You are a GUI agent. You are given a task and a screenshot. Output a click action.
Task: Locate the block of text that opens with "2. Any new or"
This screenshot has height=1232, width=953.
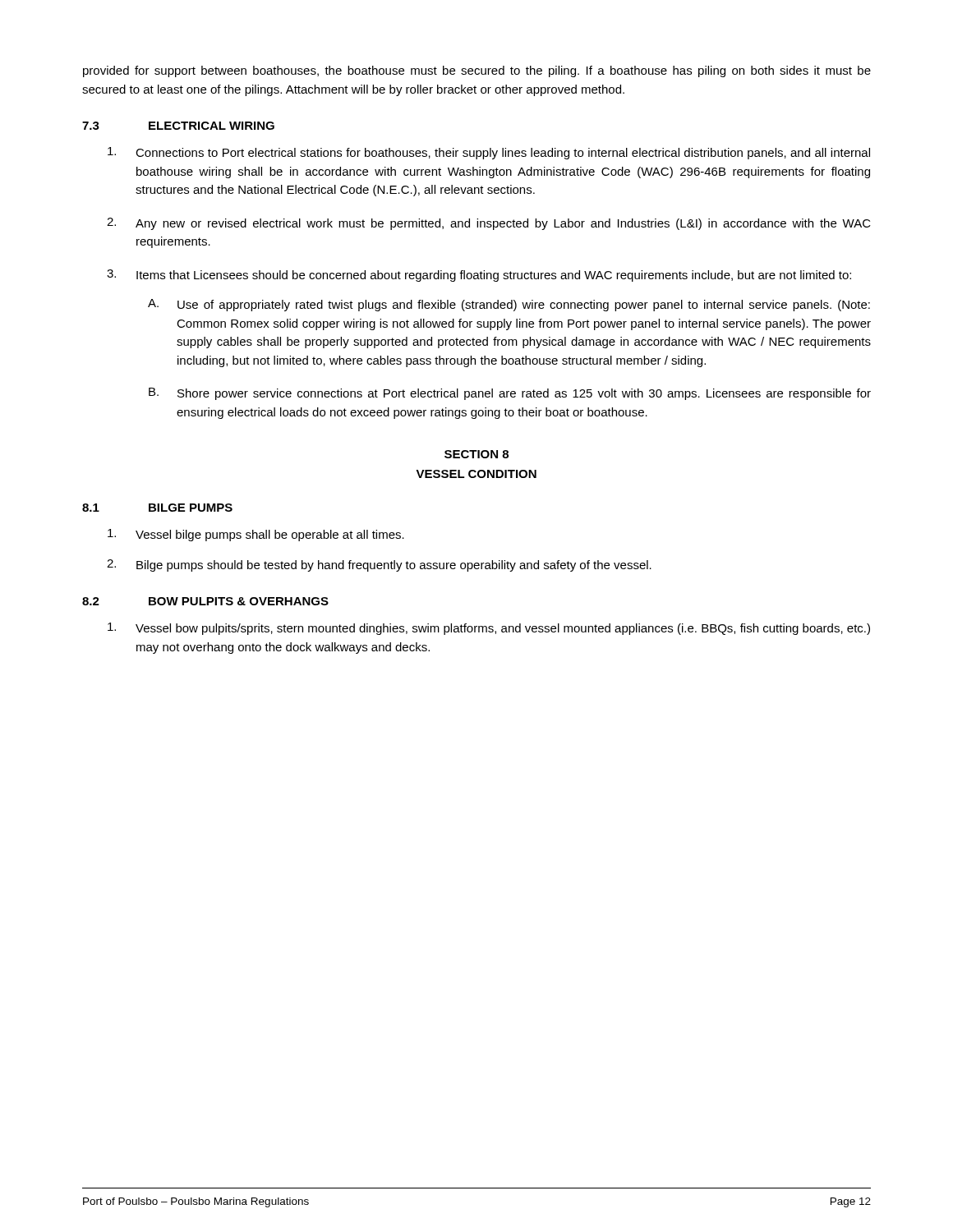[x=489, y=232]
